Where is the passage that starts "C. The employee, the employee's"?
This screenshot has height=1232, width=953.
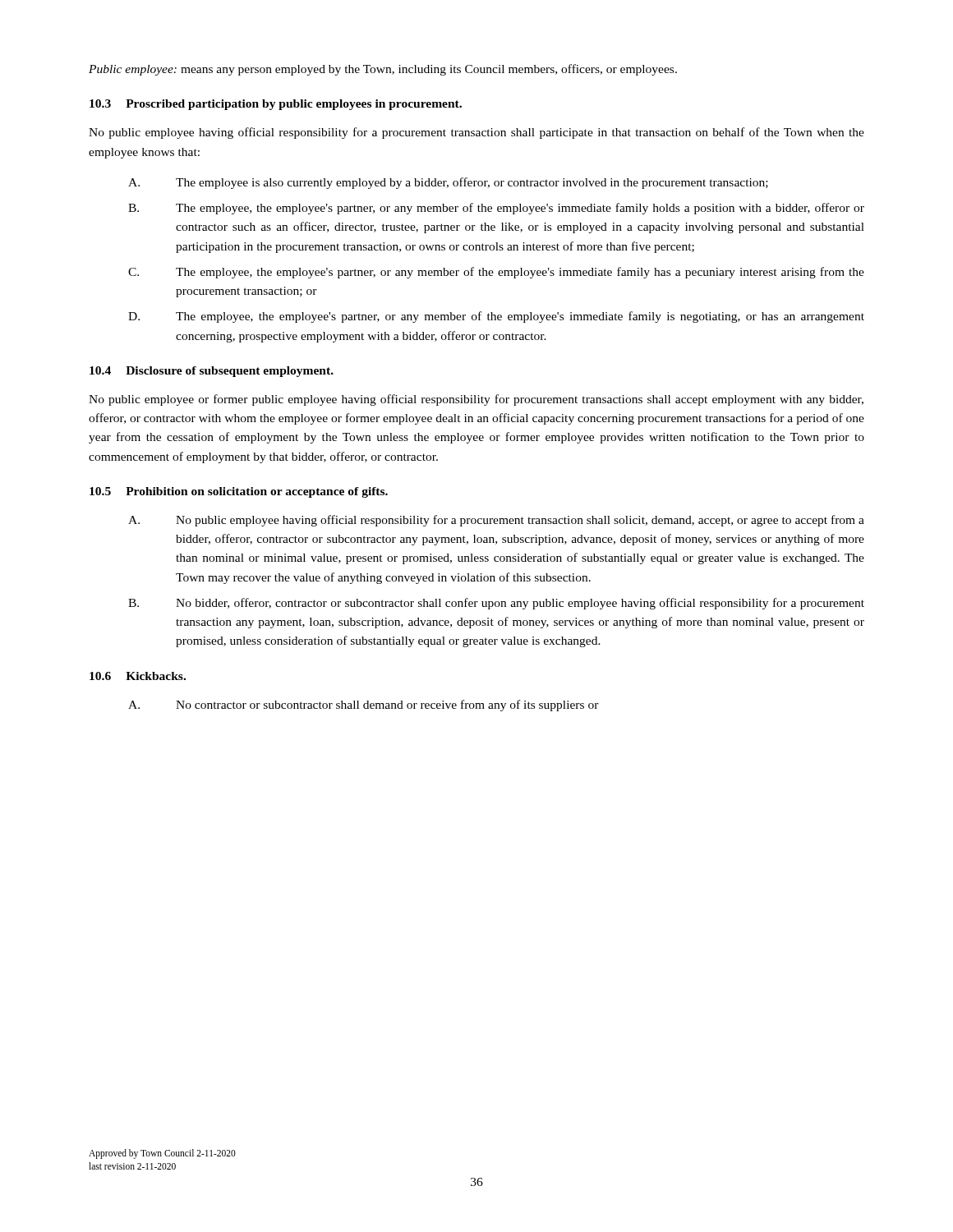[x=476, y=281]
